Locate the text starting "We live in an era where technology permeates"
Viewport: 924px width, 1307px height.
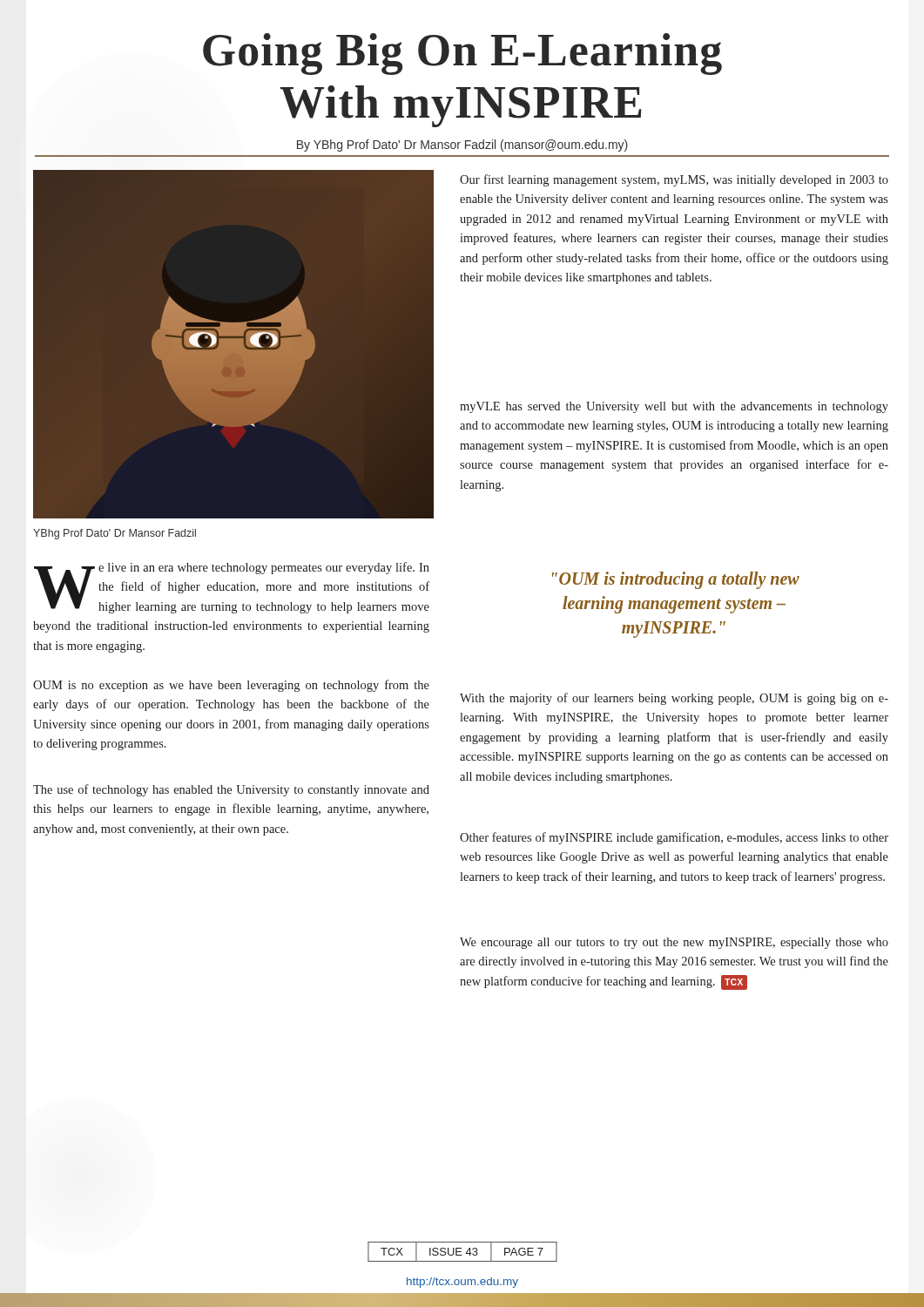(x=231, y=605)
